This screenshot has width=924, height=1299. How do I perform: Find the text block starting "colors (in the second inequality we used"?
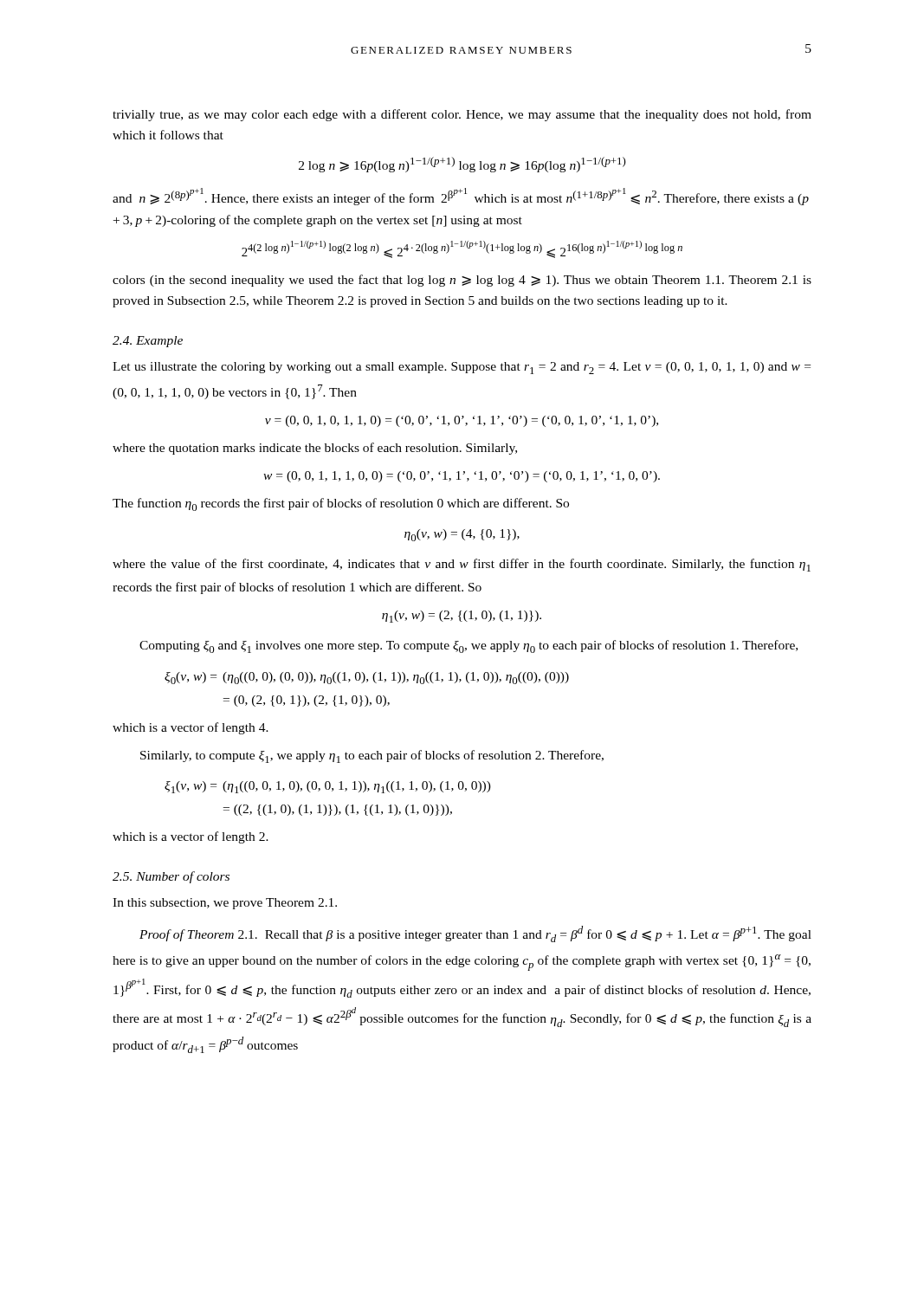point(462,289)
